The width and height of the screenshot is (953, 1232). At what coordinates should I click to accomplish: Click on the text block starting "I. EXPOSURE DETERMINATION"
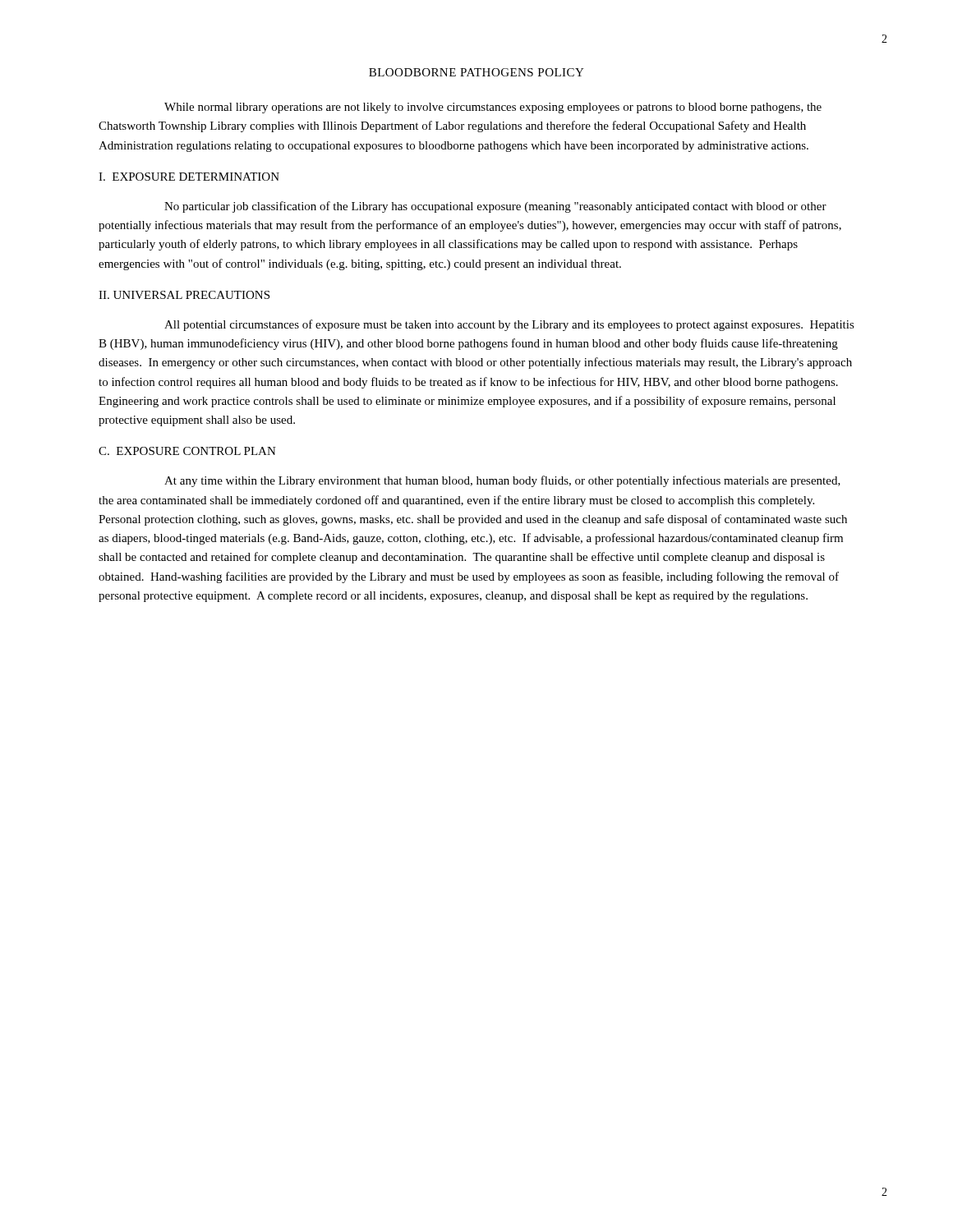[x=189, y=176]
